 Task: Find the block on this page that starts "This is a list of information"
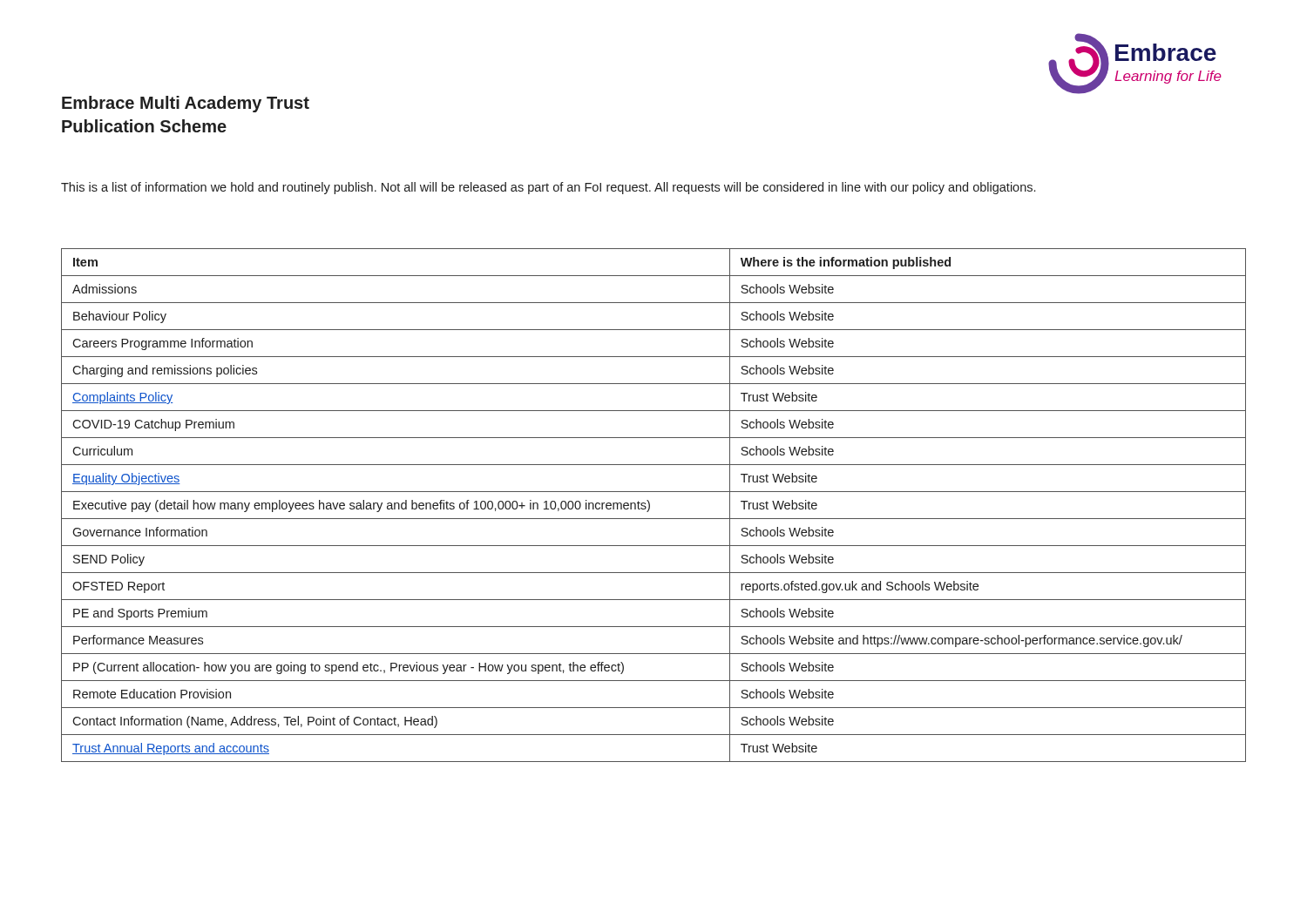point(549,187)
